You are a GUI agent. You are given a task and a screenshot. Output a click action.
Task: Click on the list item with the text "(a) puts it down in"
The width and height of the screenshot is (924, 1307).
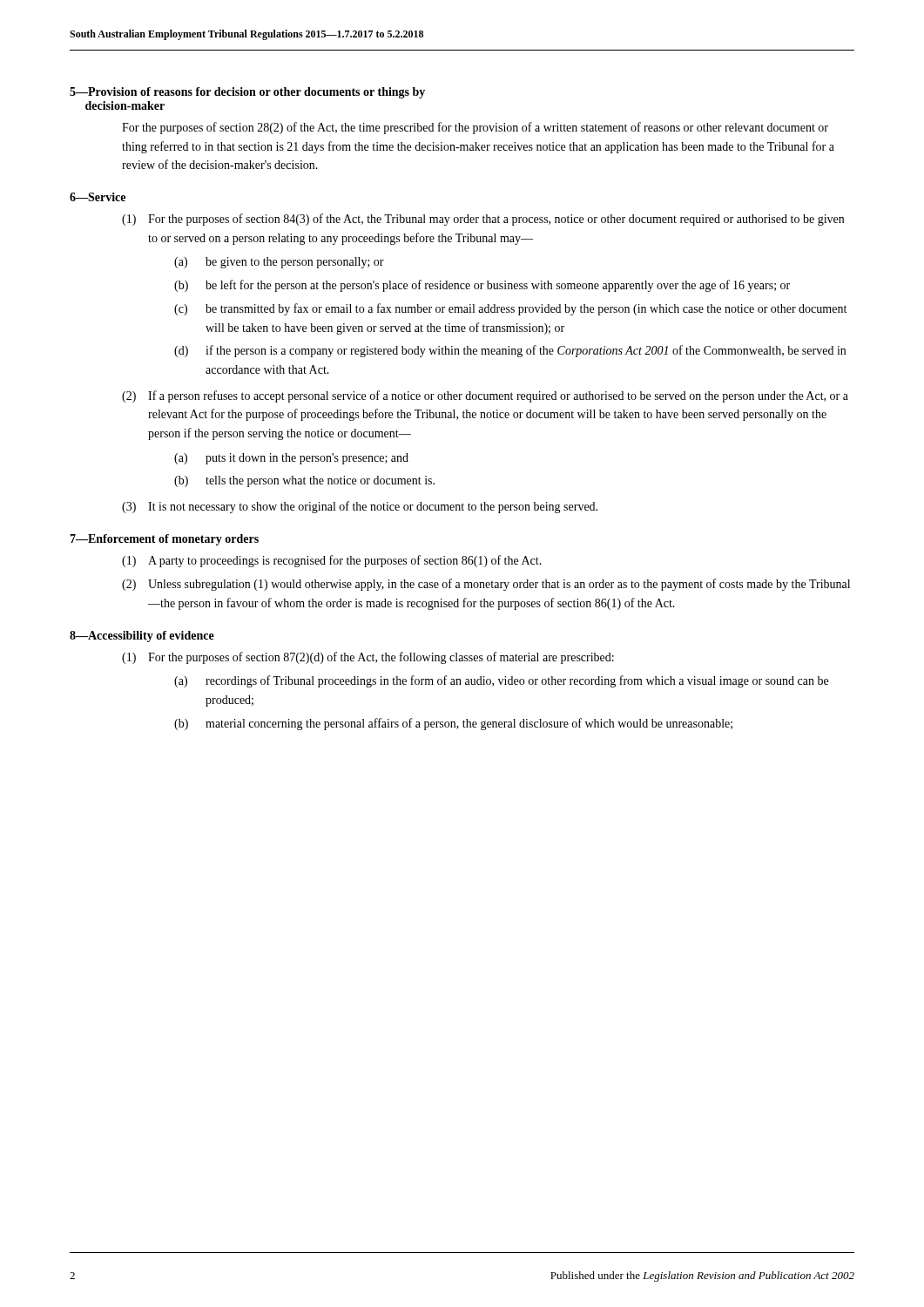click(291, 458)
